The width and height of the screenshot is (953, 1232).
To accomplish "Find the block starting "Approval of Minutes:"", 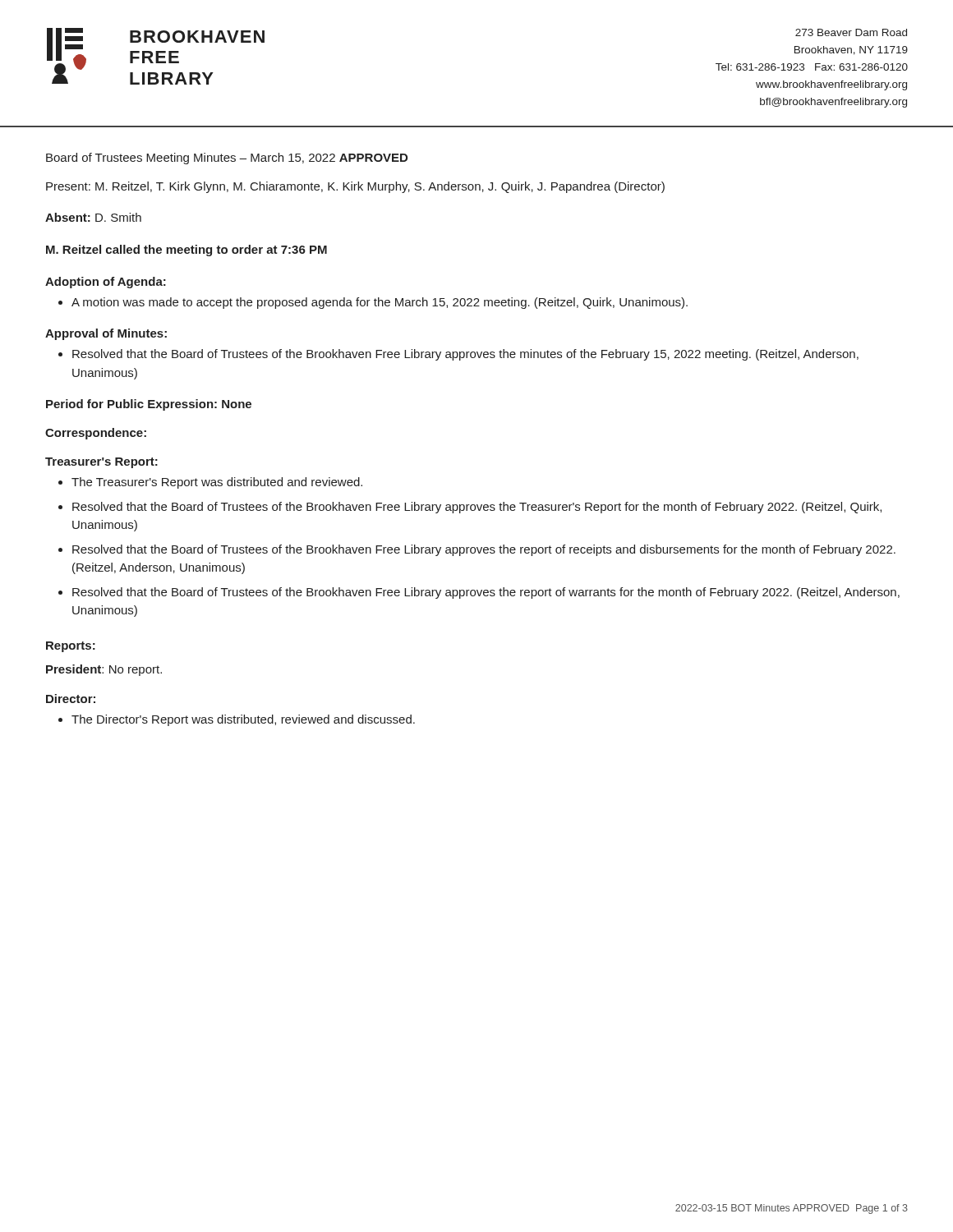I will click(x=106, y=333).
